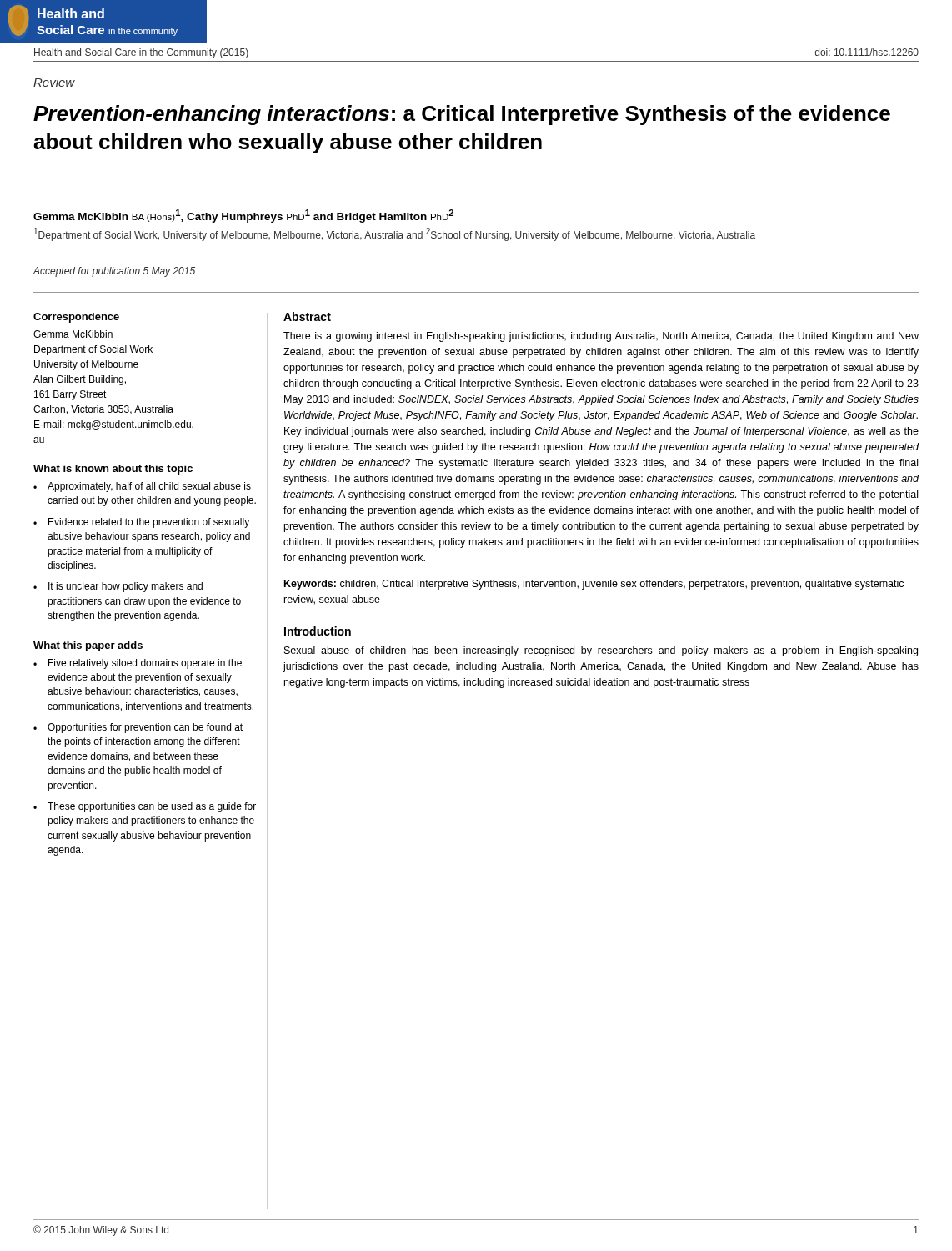Select the text block that reads "Gemma McKibbin Department"
952x1251 pixels.
tap(114, 387)
